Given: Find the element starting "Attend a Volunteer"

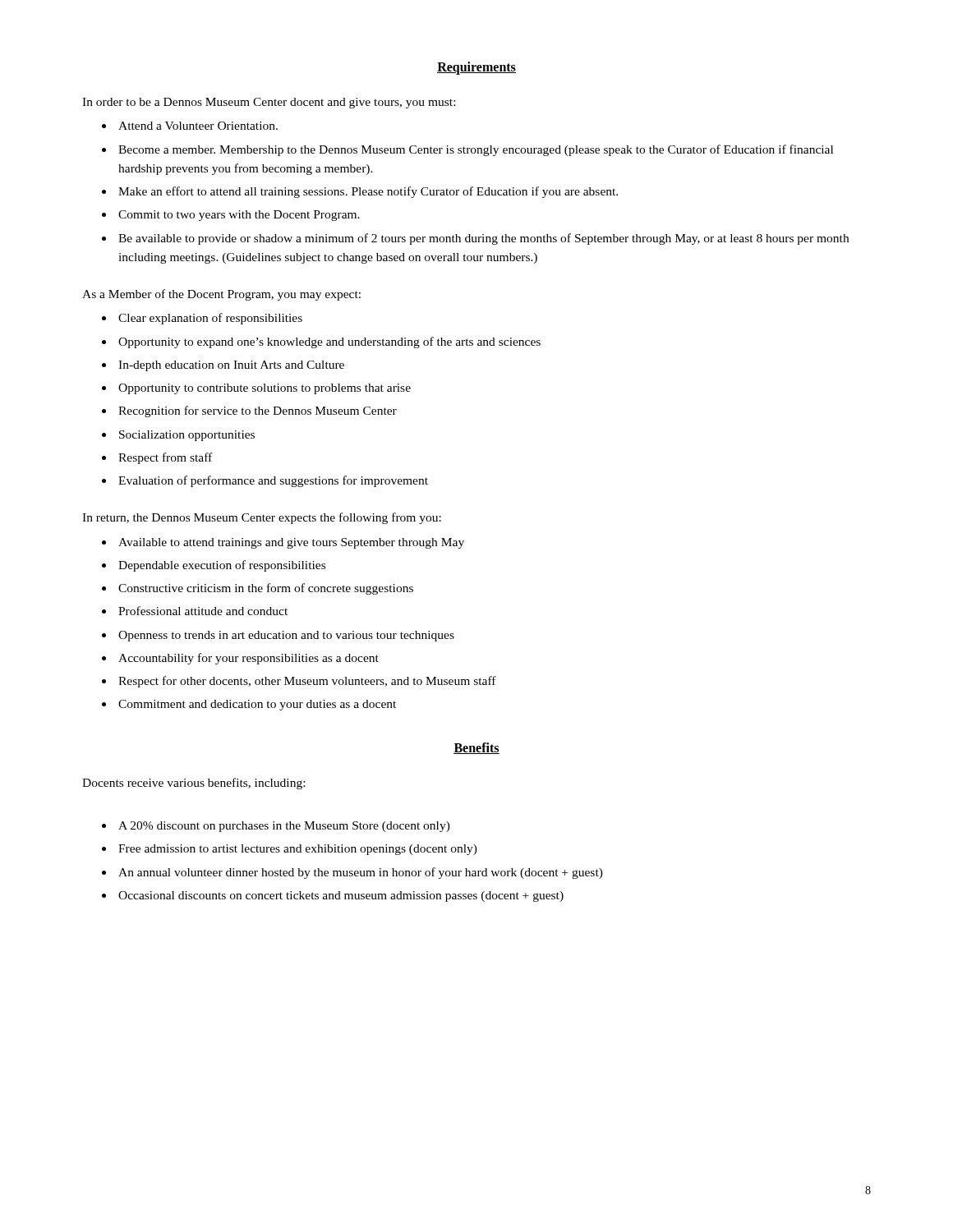Looking at the screenshot, I should coord(198,125).
